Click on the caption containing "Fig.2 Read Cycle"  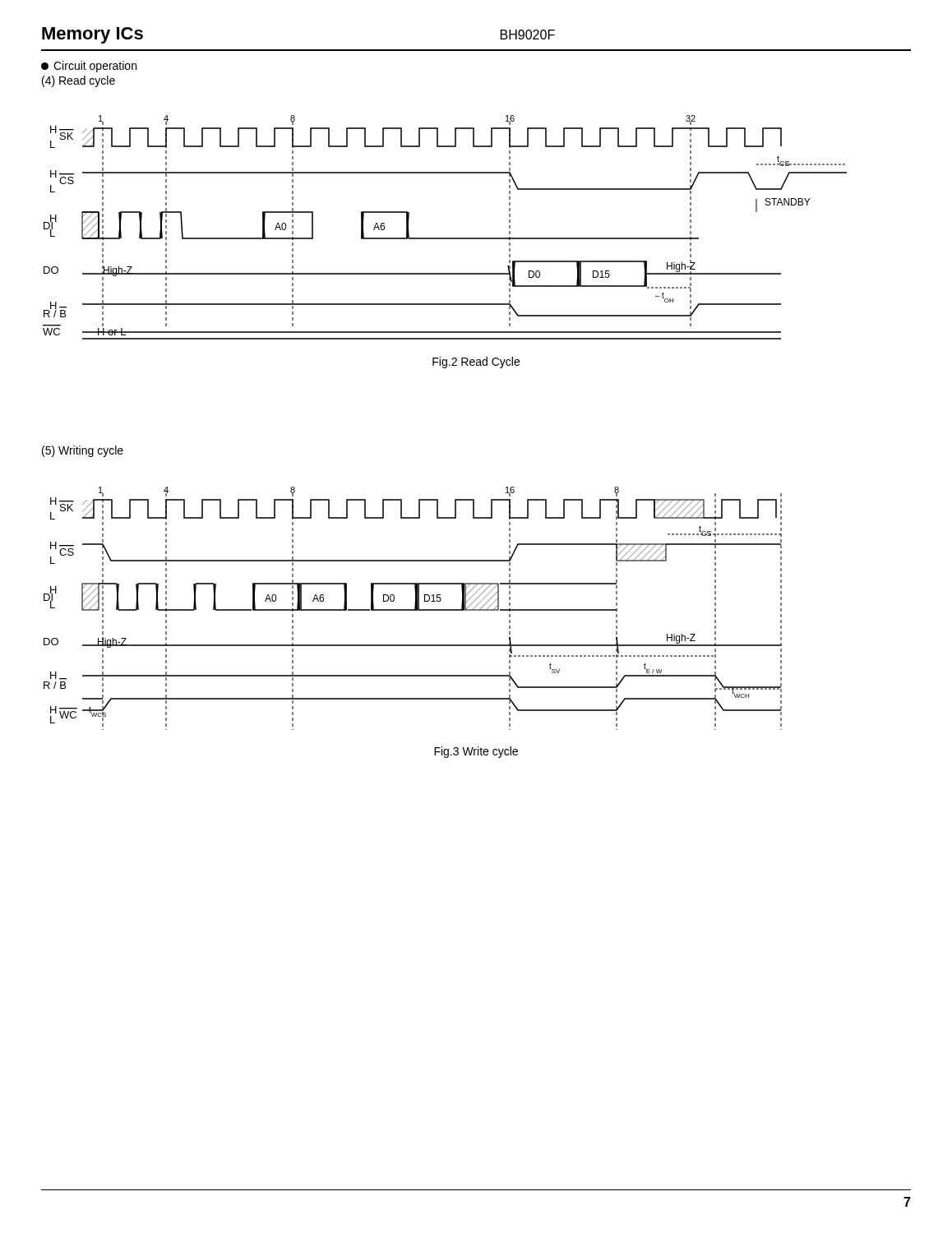[476, 362]
